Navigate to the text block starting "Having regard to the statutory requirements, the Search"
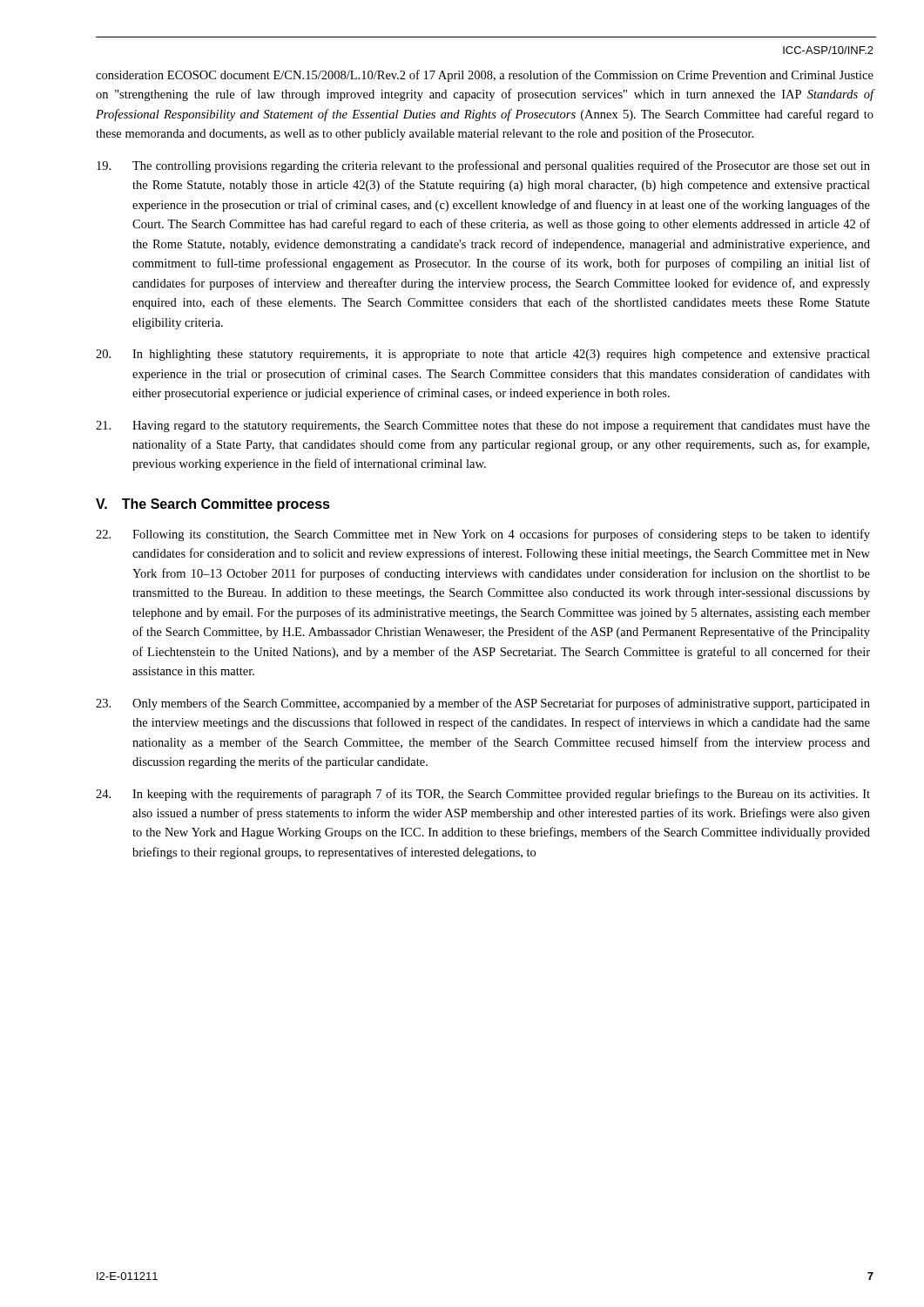The width and height of the screenshot is (924, 1307). pos(483,445)
